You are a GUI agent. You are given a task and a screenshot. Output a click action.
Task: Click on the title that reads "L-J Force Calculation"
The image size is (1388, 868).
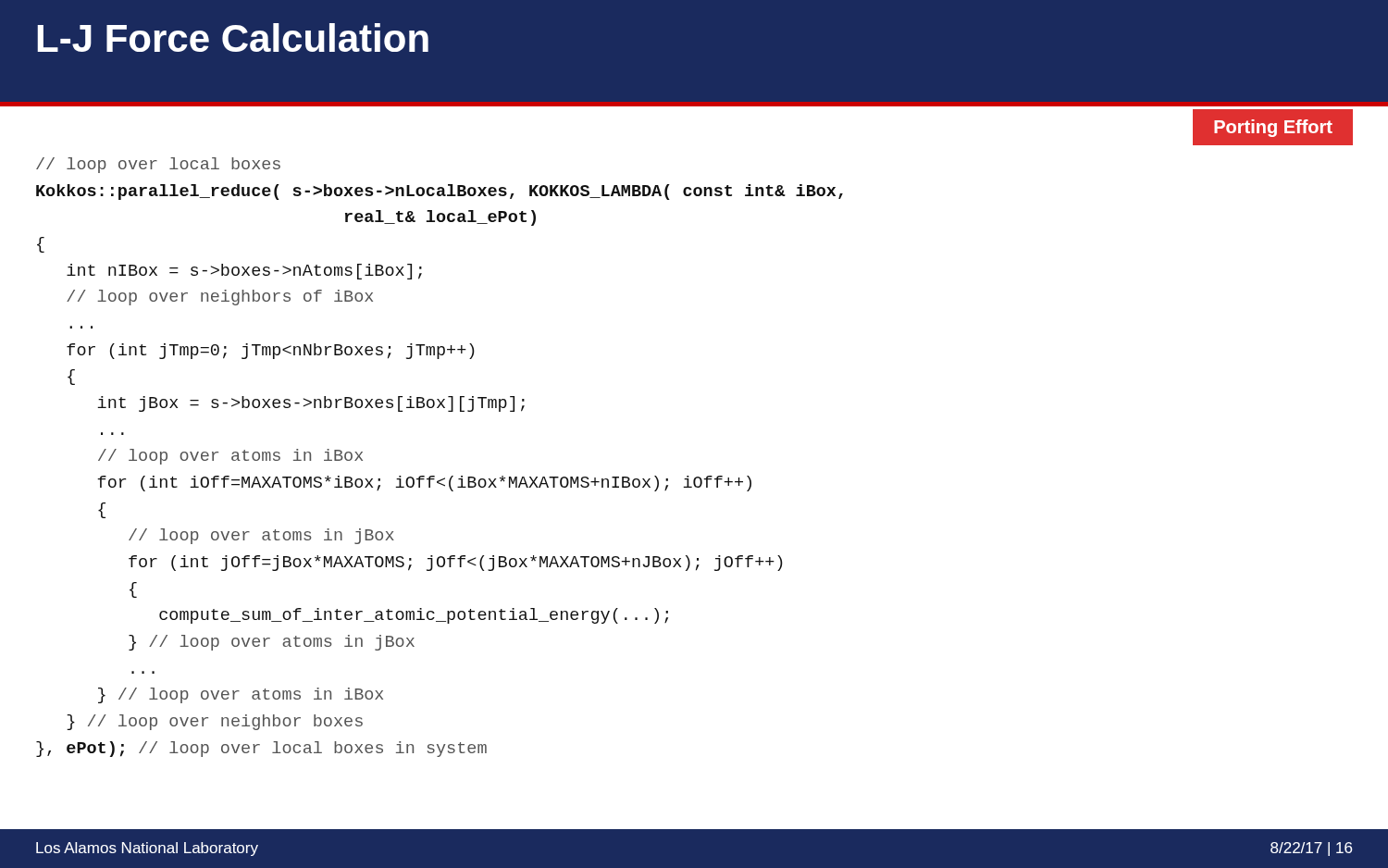(233, 38)
